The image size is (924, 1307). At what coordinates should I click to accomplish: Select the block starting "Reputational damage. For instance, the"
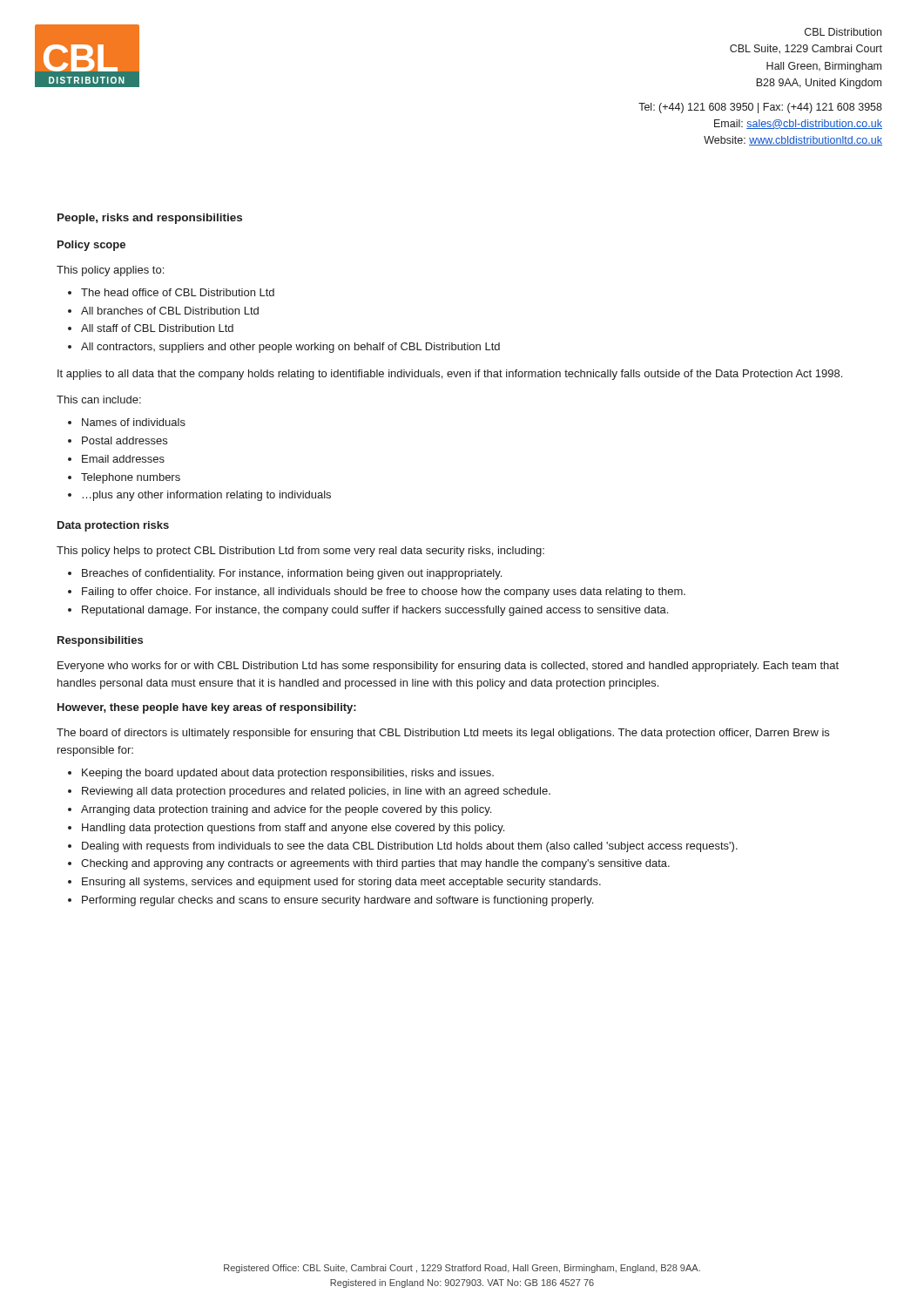coord(375,609)
